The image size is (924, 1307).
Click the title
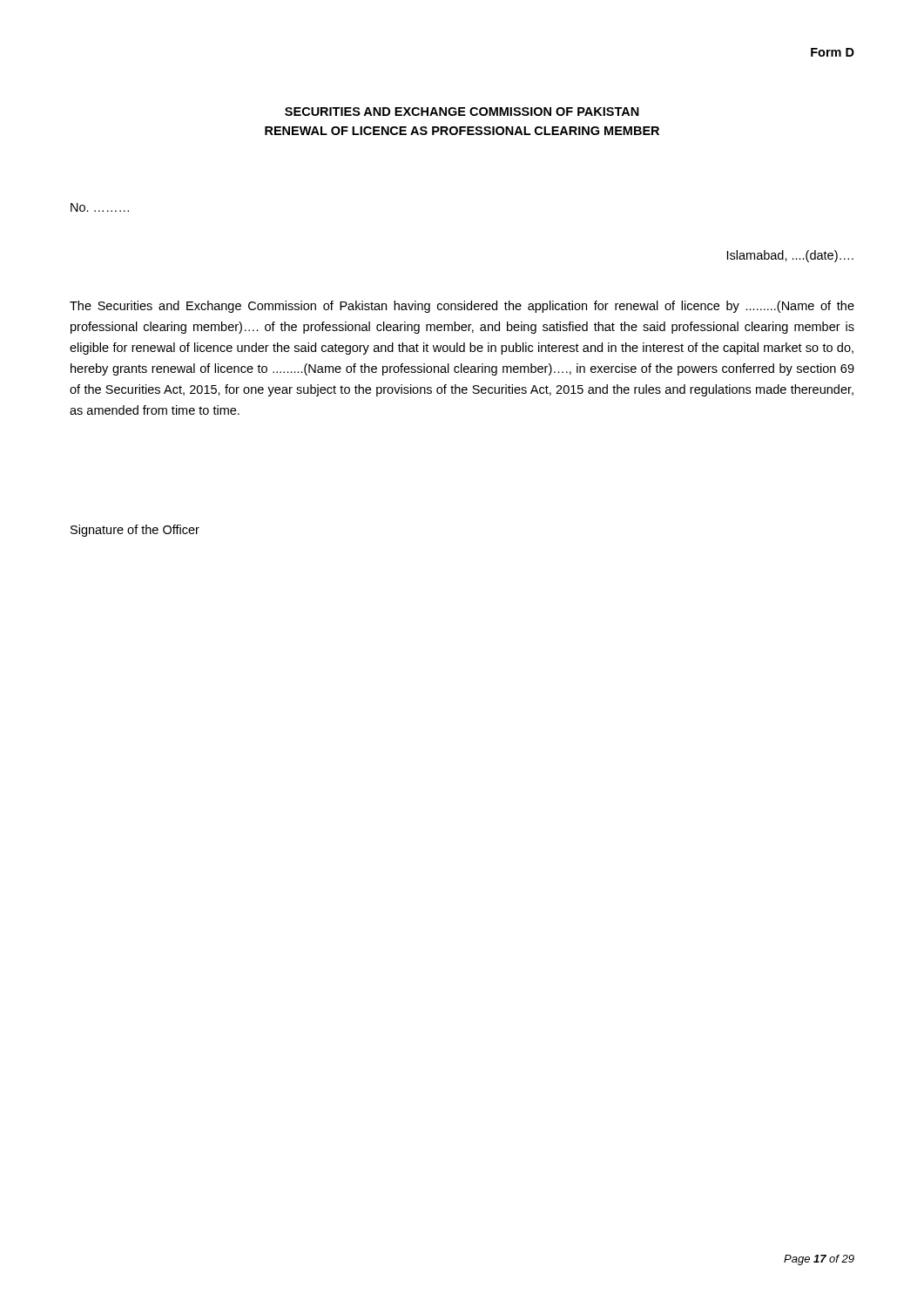pyautogui.click(x=462, y=121)
